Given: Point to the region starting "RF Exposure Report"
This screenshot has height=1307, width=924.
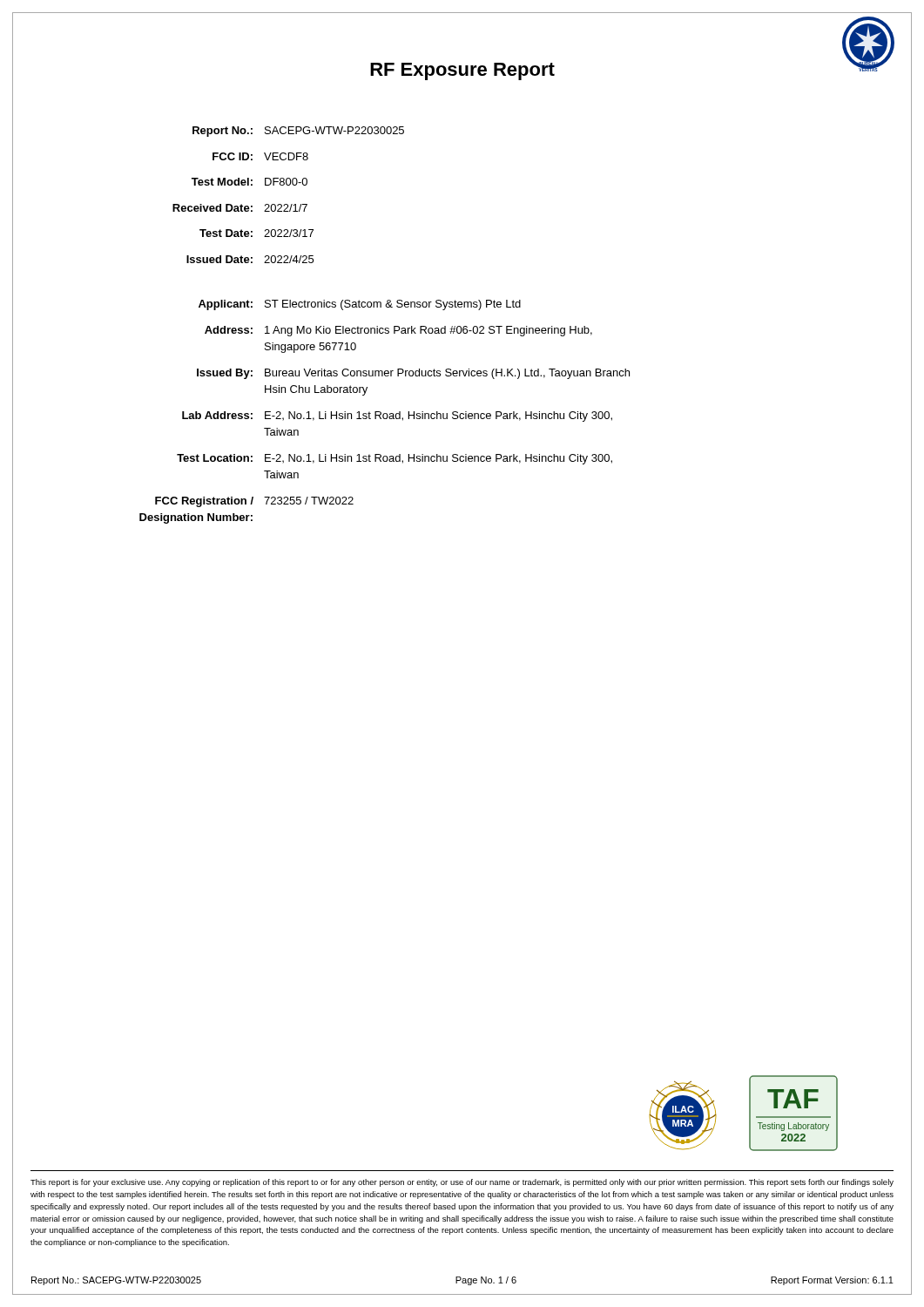Looking at the screenshot, I should [x=462, y=69].
